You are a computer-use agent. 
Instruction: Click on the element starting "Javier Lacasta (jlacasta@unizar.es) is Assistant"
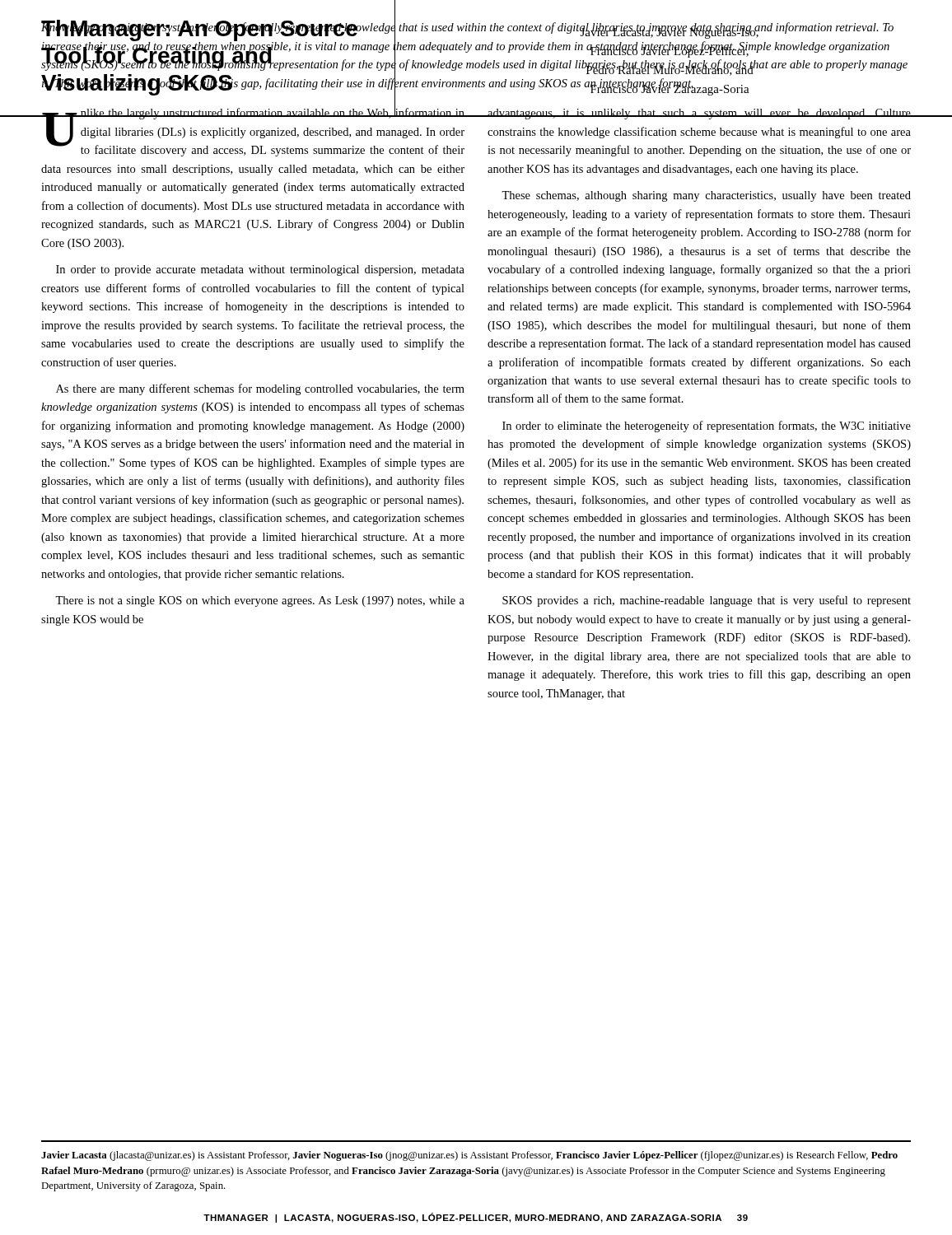(469, 1171)
